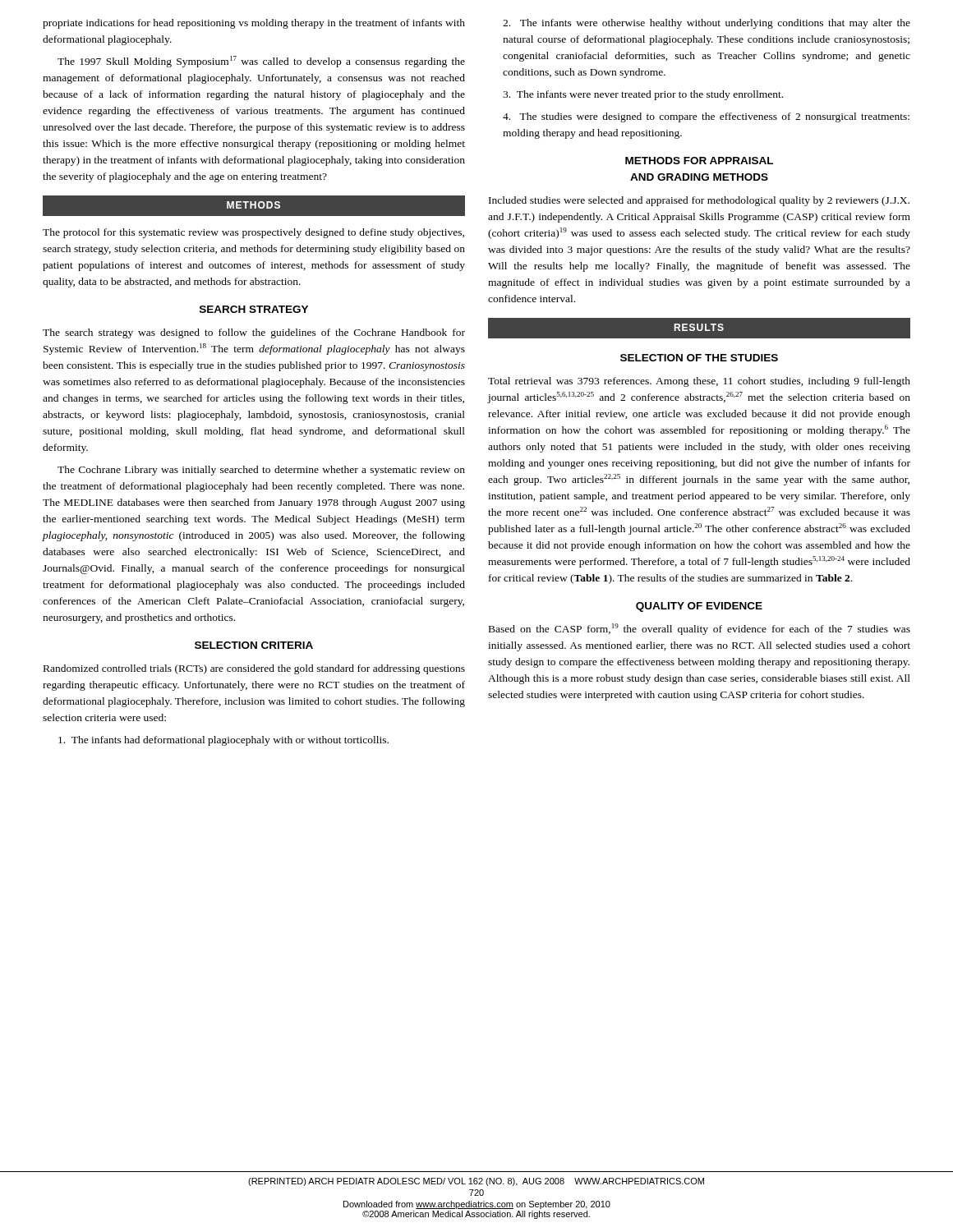This screenshot has width=953, height=1232.
Task: Point to the block beginning "Included studies were selected"
Action: tap(699, 249)
